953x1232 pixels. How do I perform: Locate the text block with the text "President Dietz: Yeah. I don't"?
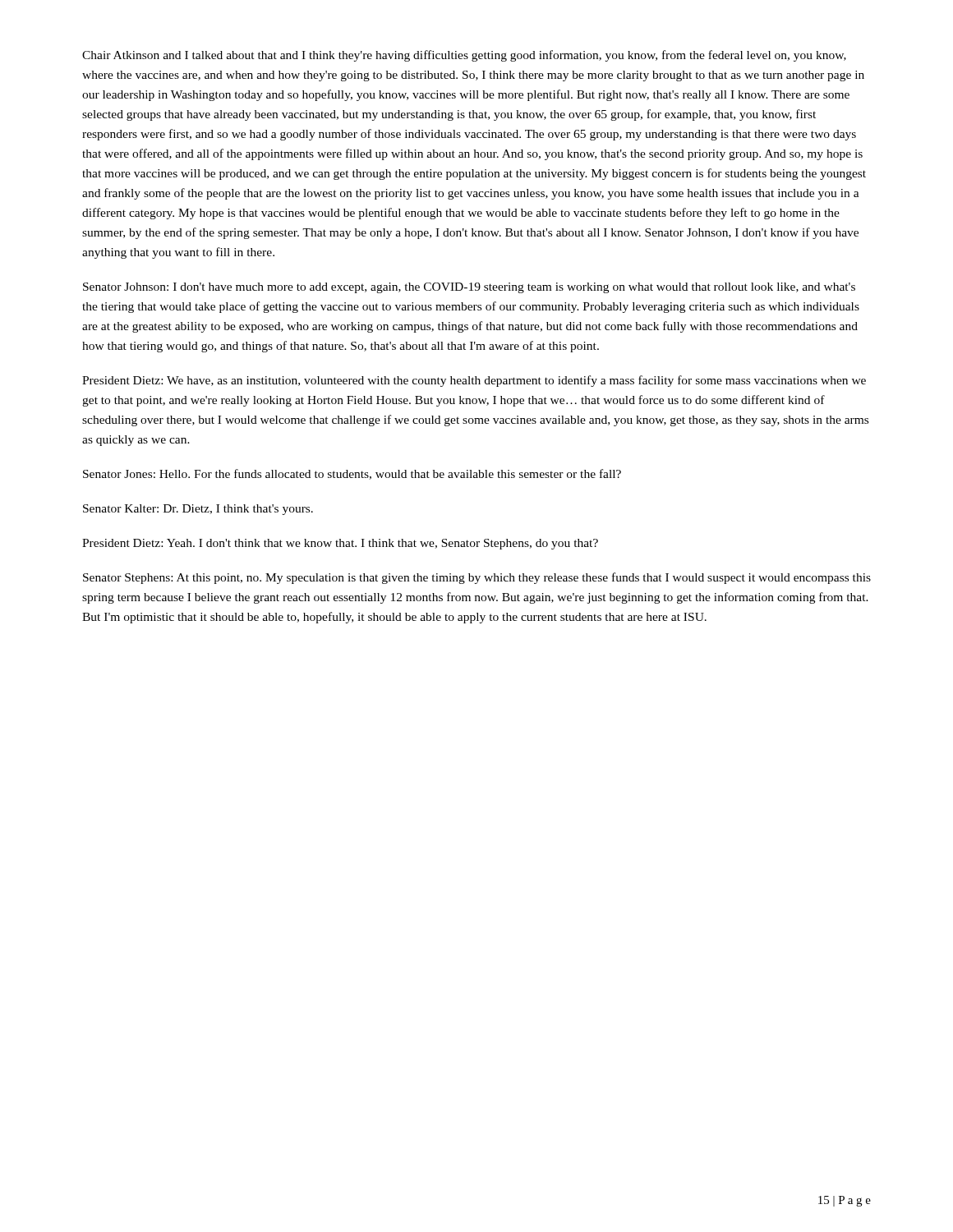click(340, 543)
